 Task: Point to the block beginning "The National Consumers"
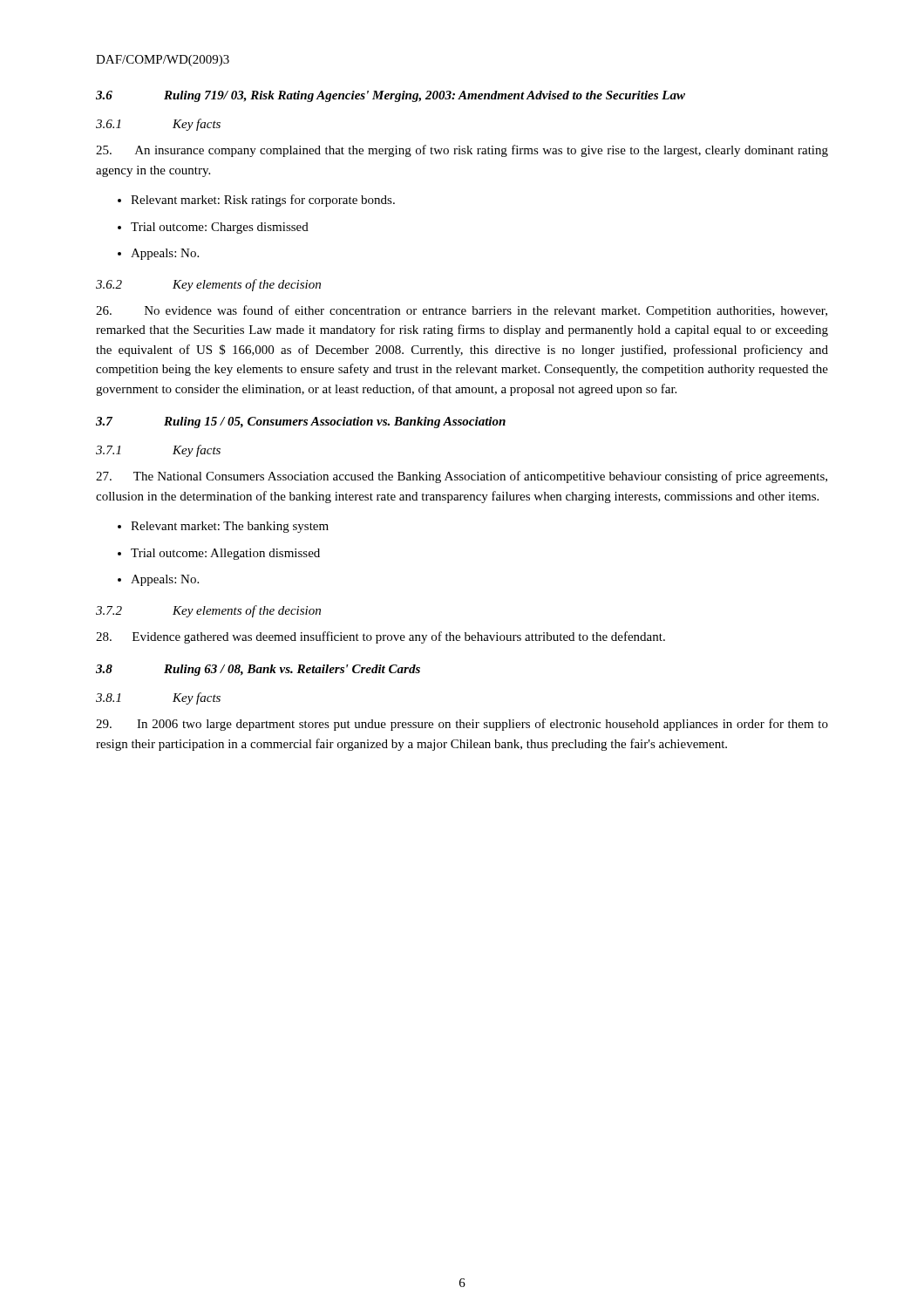pos(462,486)
